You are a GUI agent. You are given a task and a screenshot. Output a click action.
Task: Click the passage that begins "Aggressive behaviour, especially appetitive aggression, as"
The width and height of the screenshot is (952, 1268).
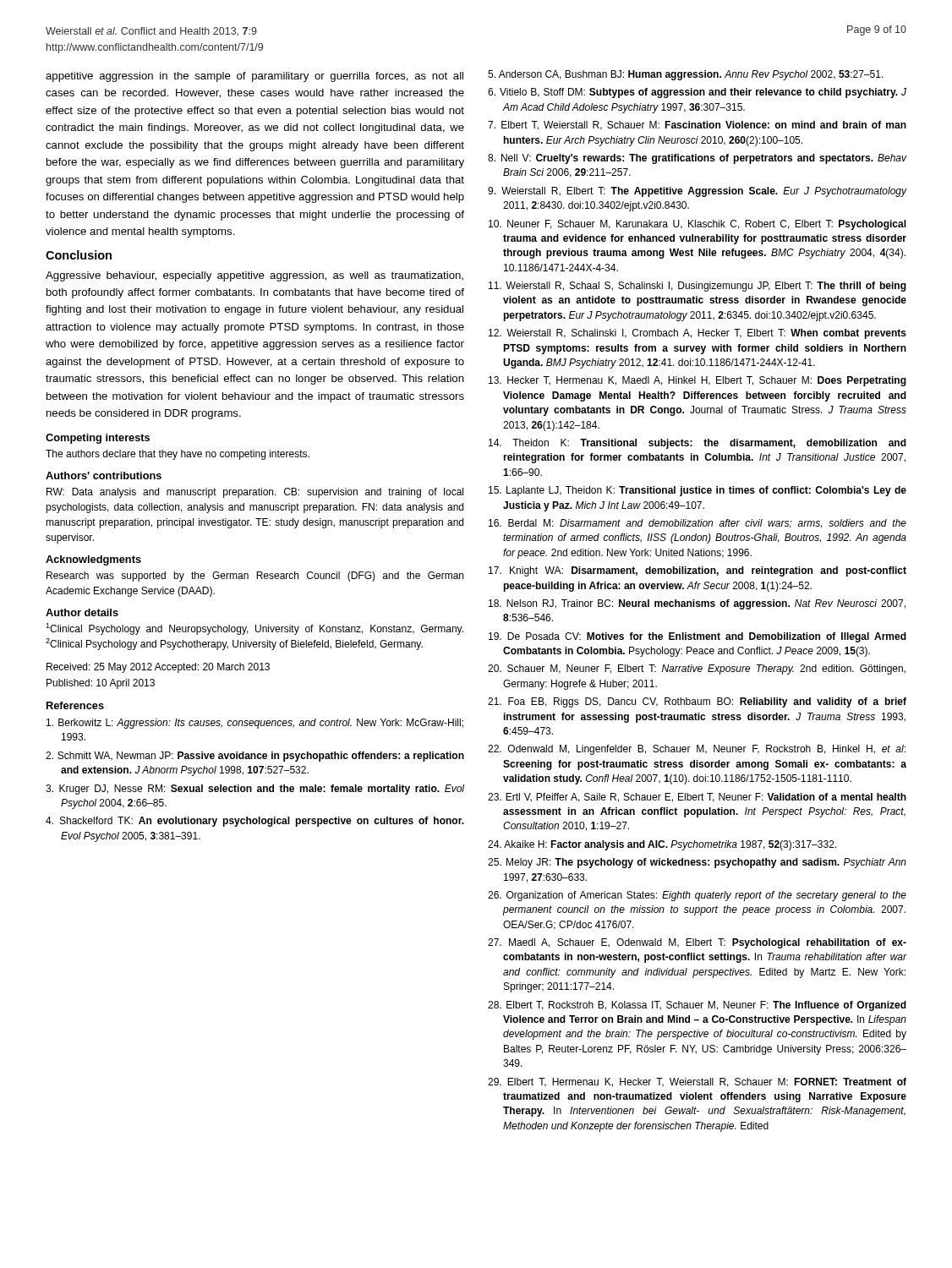(255, 344)
